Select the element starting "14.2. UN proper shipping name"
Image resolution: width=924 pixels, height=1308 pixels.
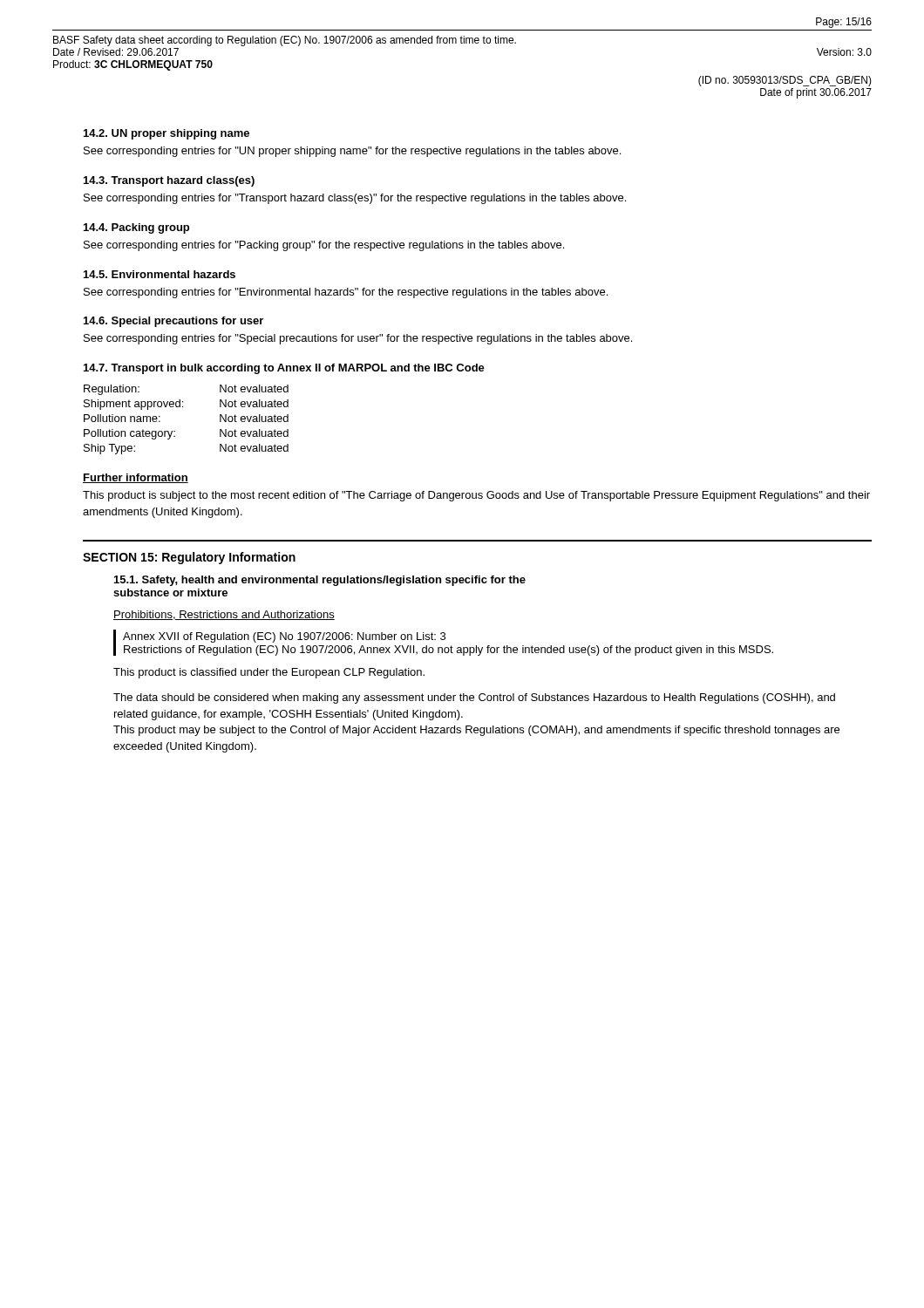pos(166,133)
